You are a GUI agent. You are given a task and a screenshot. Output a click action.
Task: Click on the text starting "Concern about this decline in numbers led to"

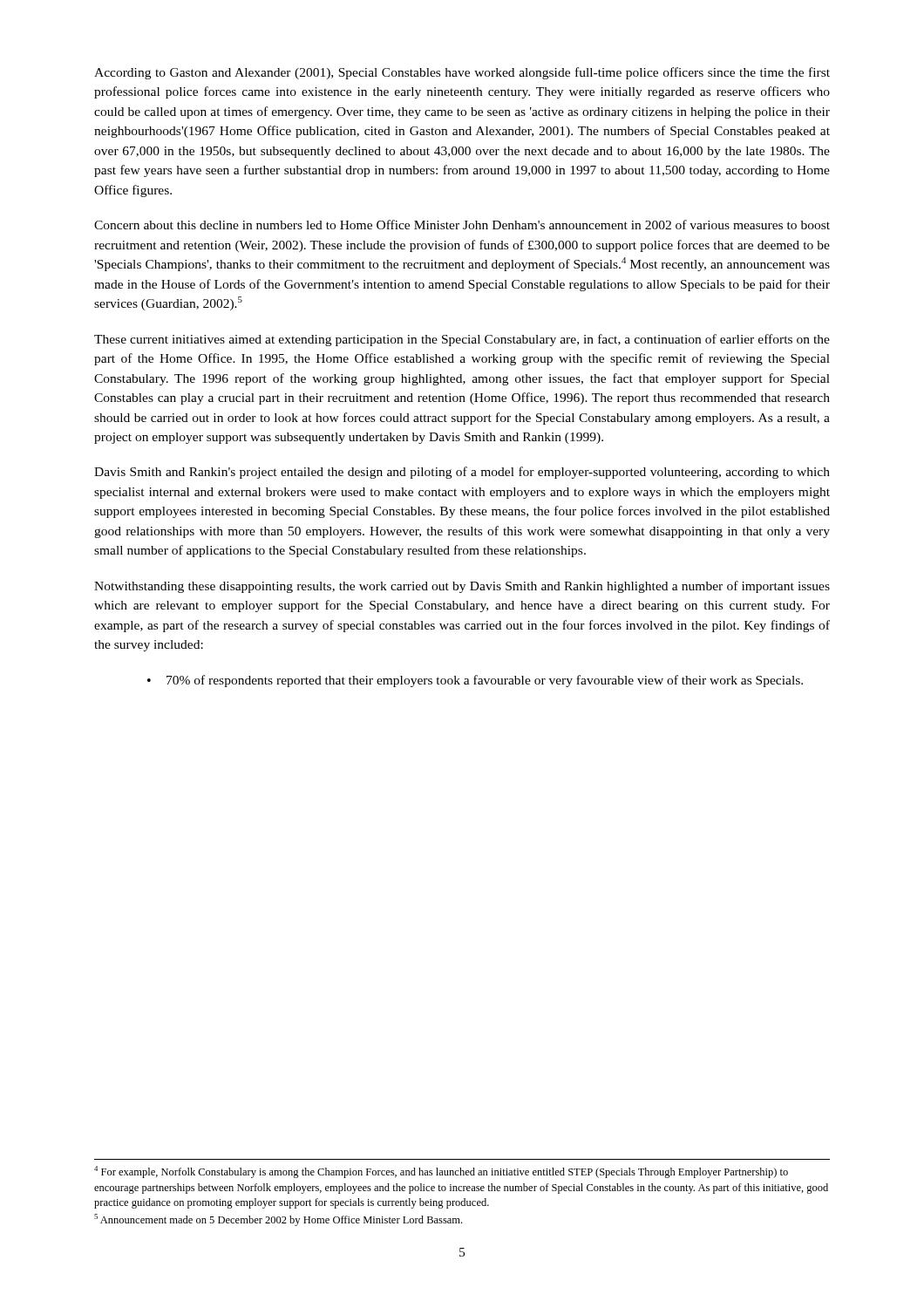(462, 264)
